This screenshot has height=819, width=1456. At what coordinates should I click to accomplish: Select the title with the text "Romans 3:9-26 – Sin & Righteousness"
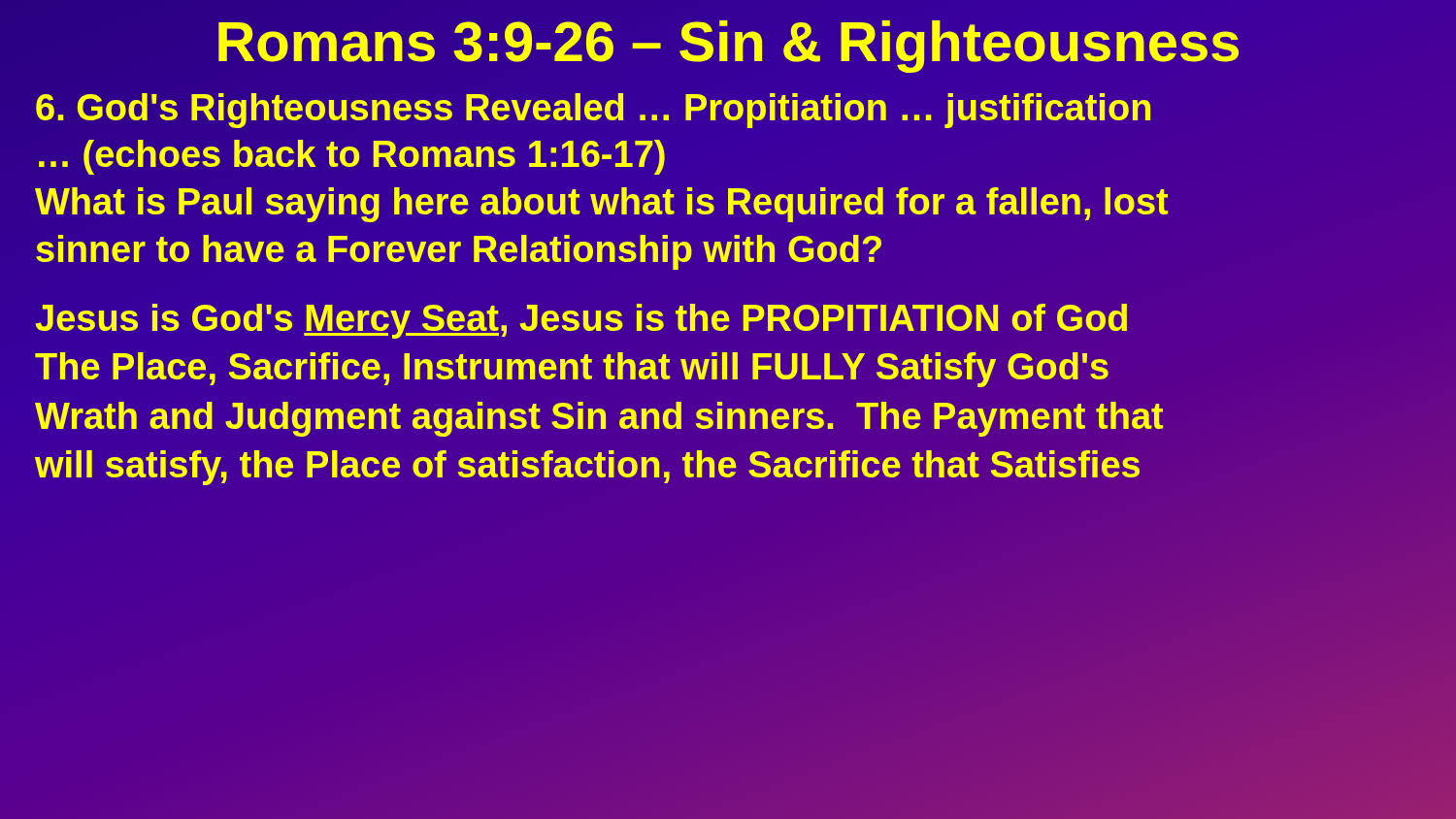point(728,41)
